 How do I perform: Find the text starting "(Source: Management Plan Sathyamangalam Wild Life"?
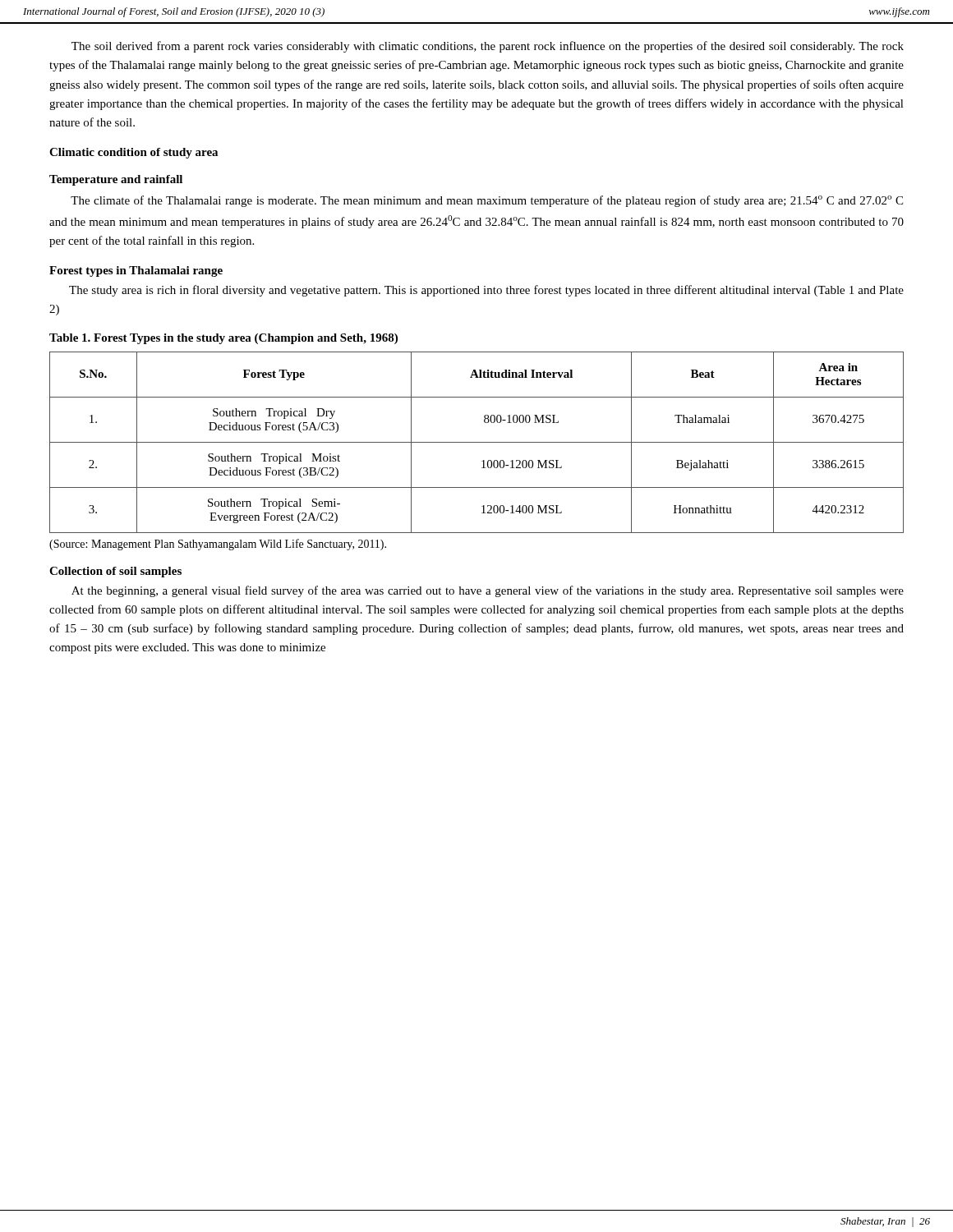point(218,544)
